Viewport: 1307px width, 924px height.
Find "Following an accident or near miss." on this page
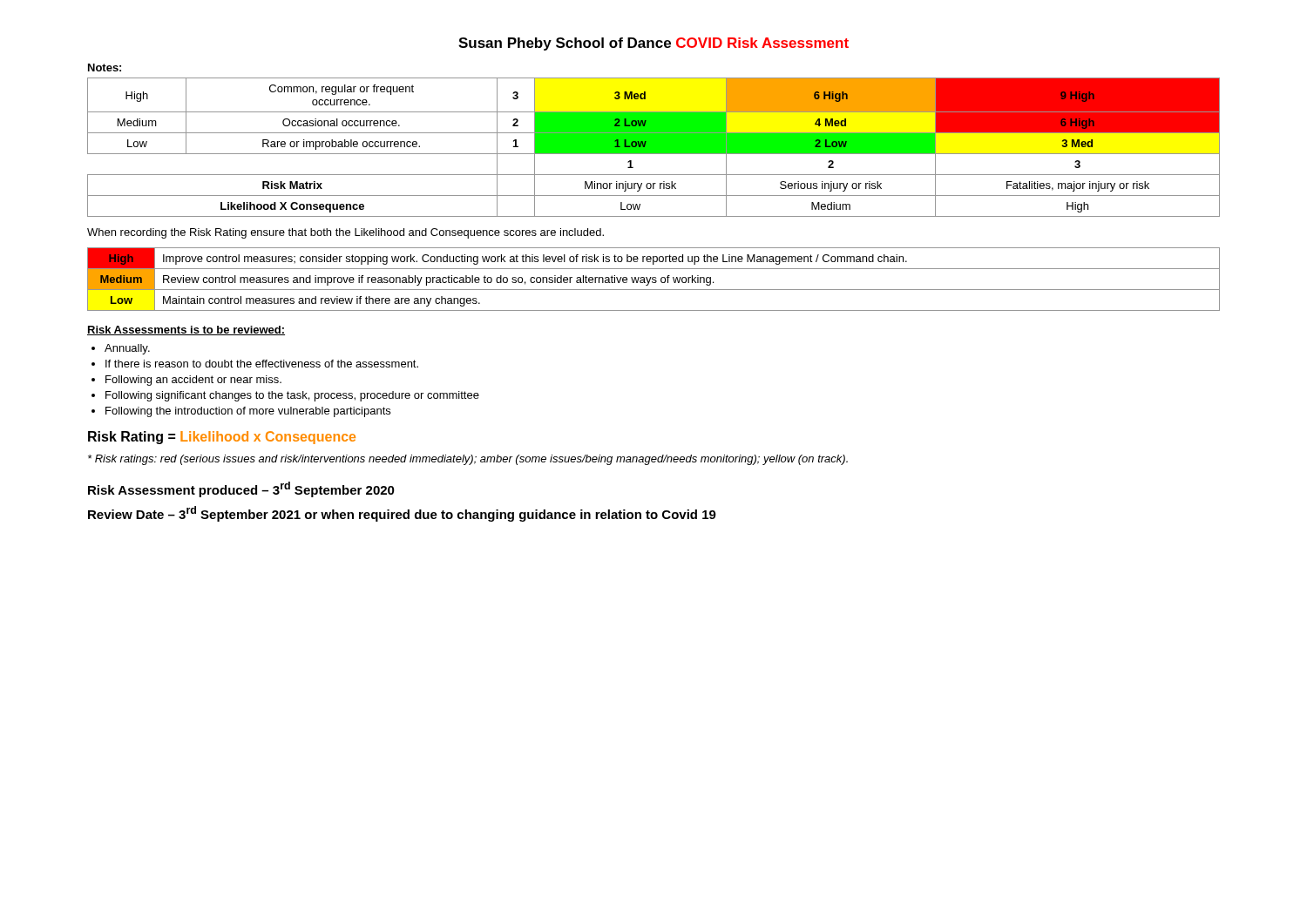point(193,379)
